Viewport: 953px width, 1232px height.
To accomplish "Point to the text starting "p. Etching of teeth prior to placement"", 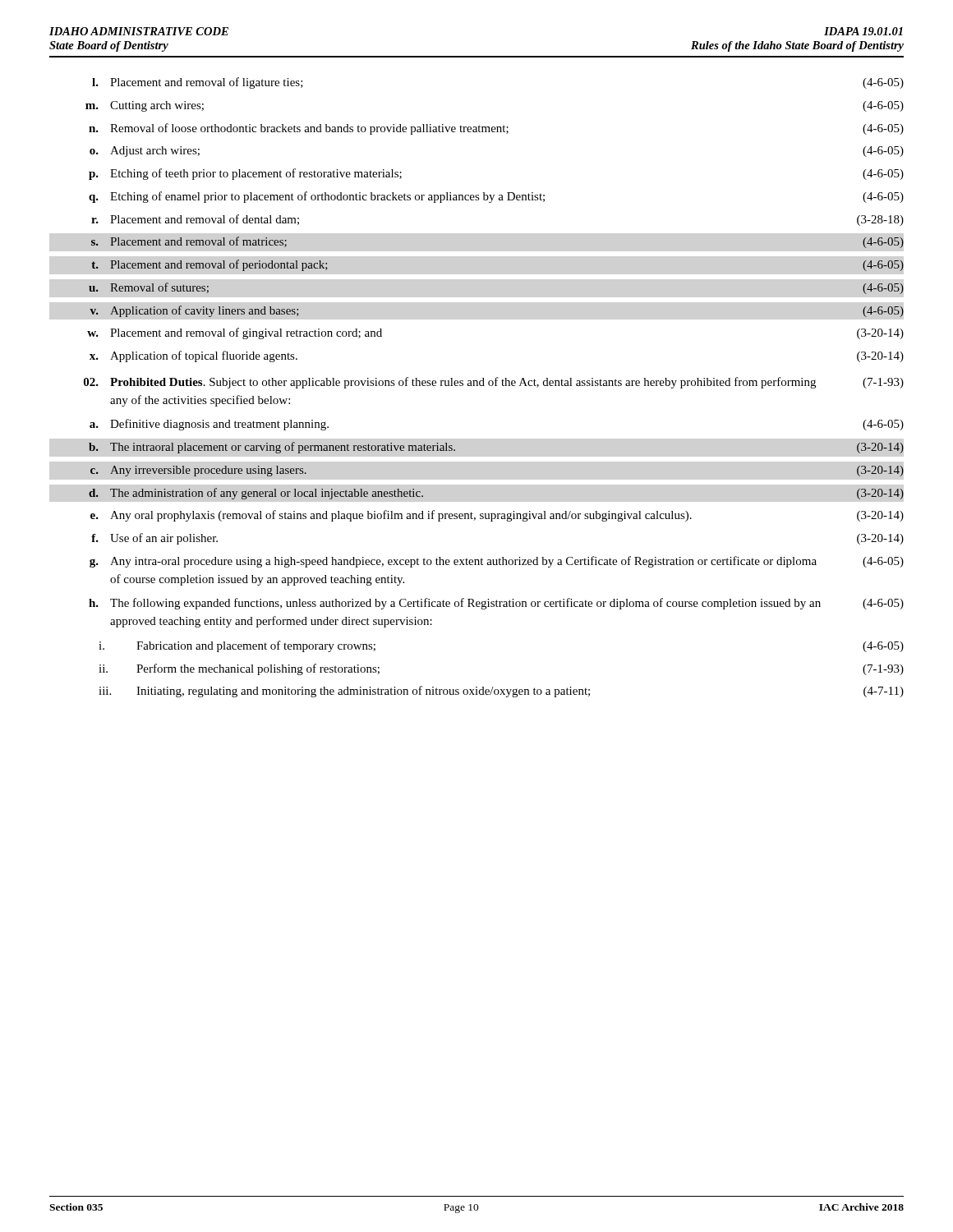I will coord(244,175).
